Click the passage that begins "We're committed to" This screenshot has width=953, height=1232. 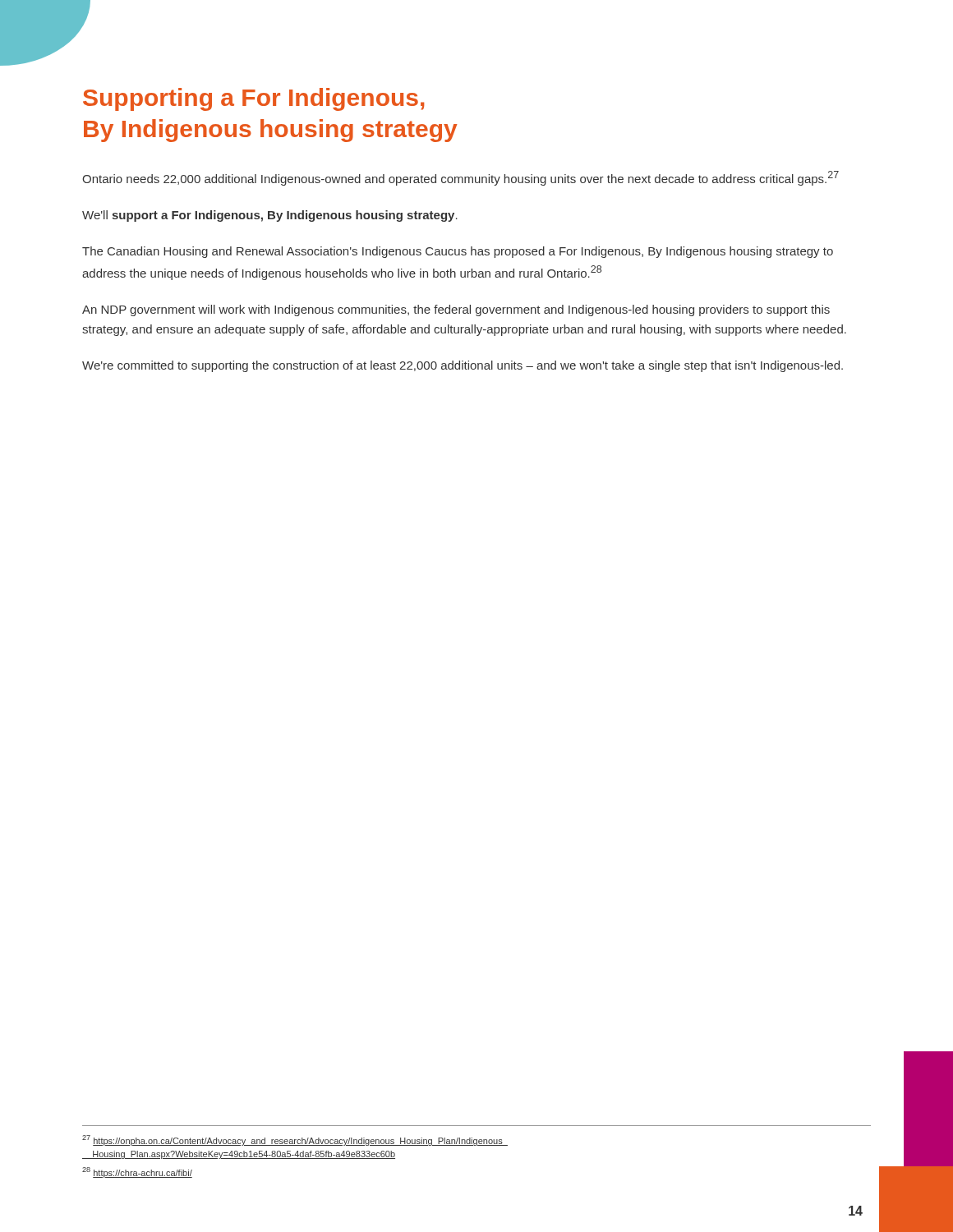pyautogui.click(x=476, y=366)
